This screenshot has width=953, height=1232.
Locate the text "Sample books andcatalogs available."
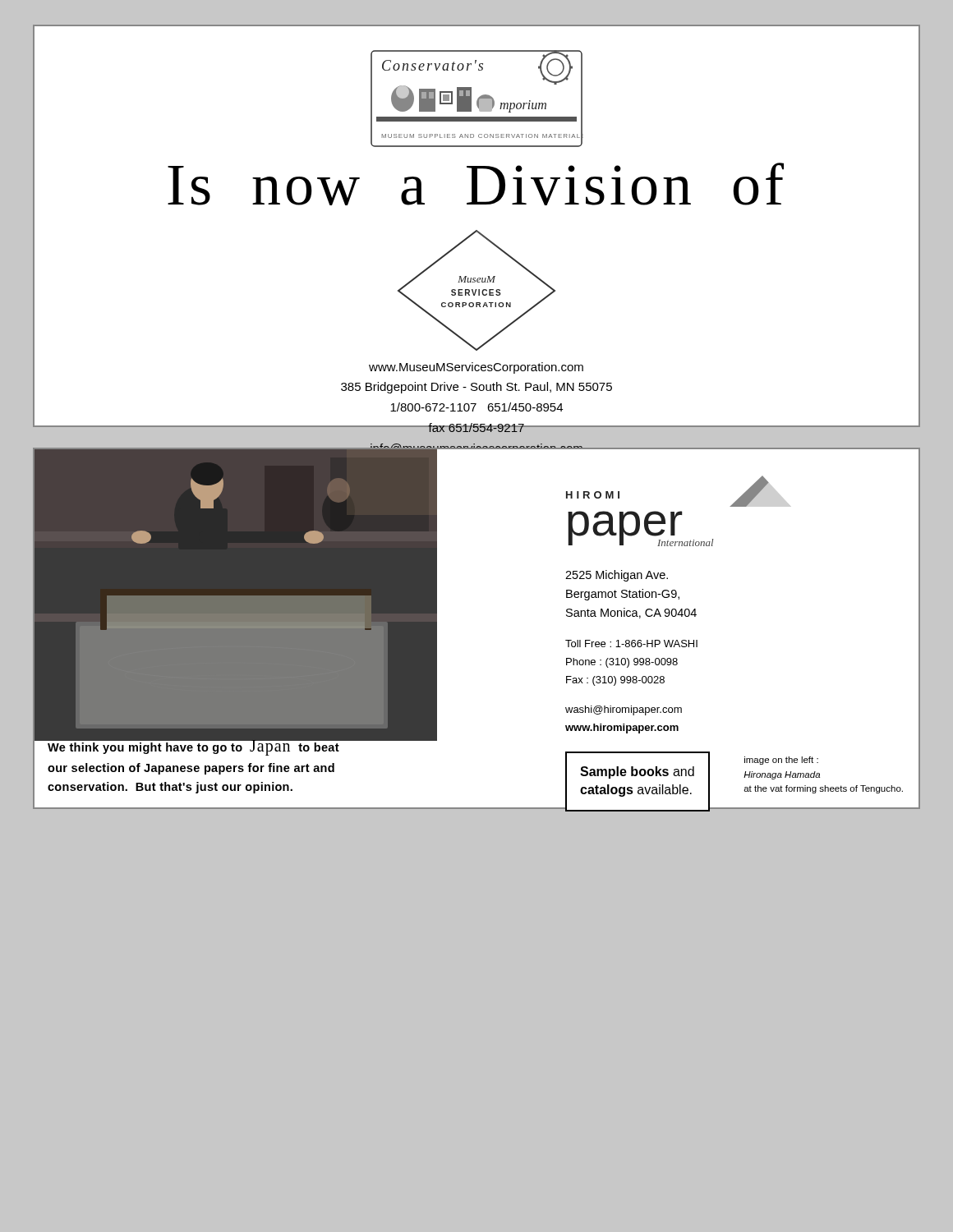[x=637, y=781]
